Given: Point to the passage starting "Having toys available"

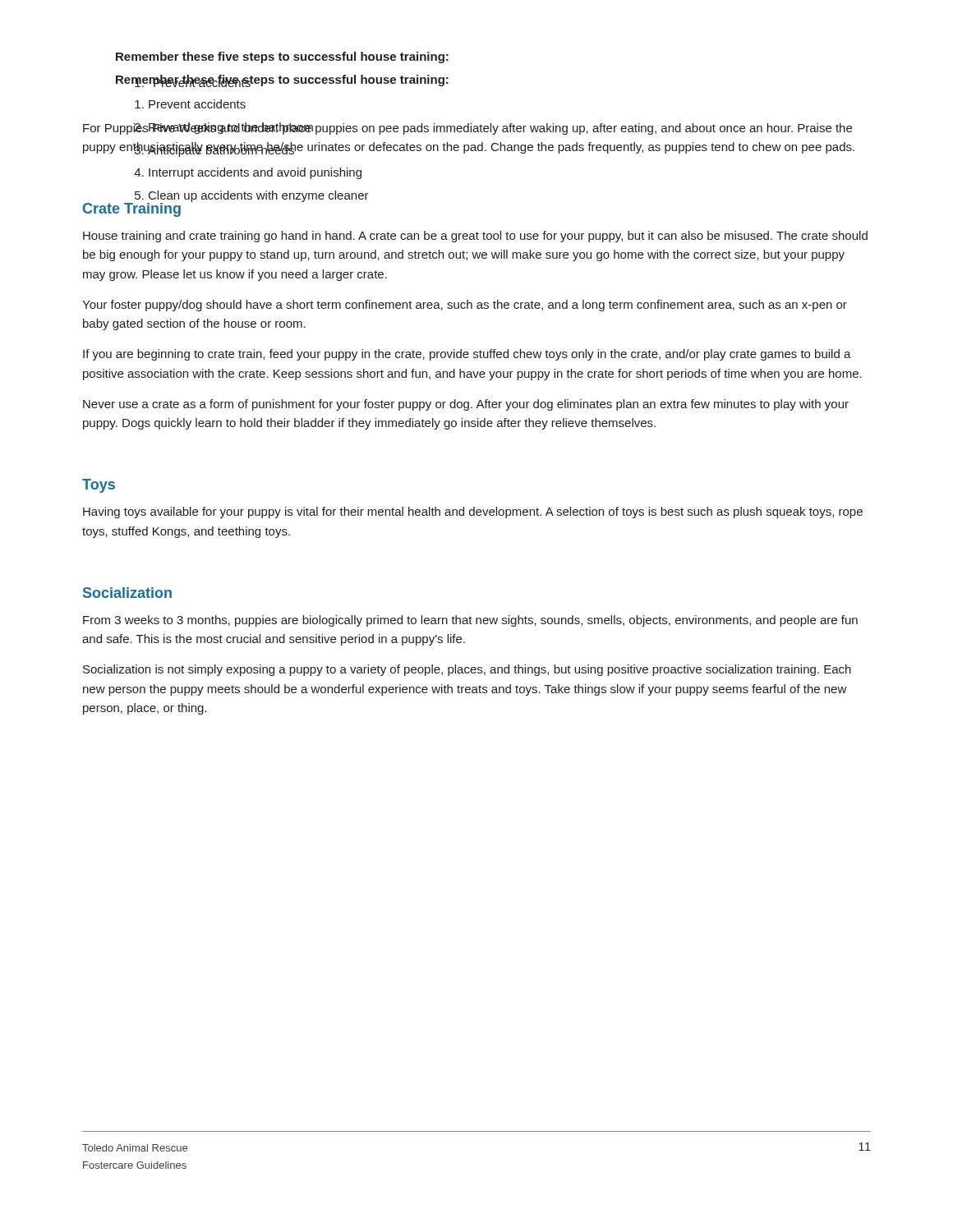Looking at the screenshot, I should (473, 521).
